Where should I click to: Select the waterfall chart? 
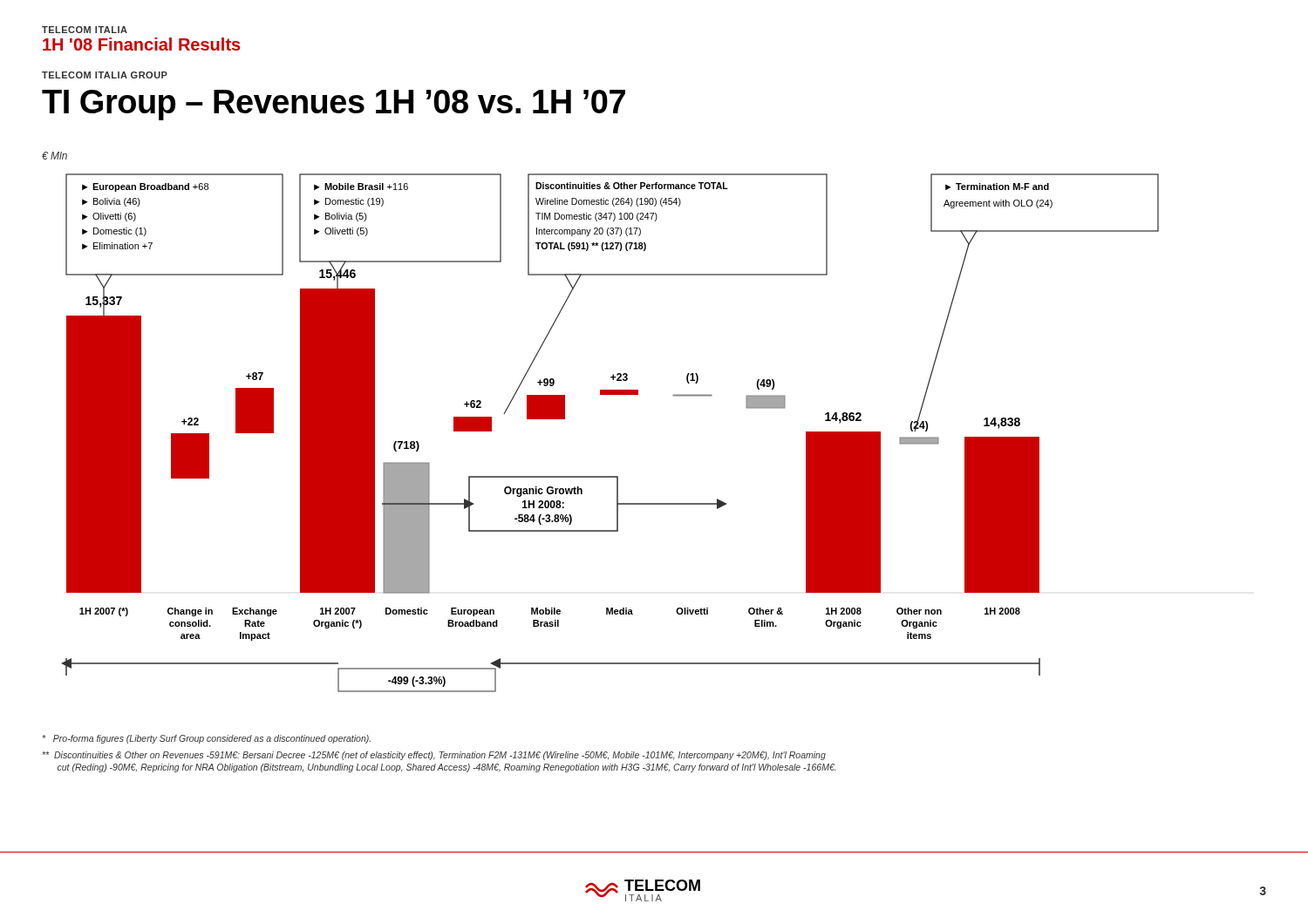click(657, 440)
